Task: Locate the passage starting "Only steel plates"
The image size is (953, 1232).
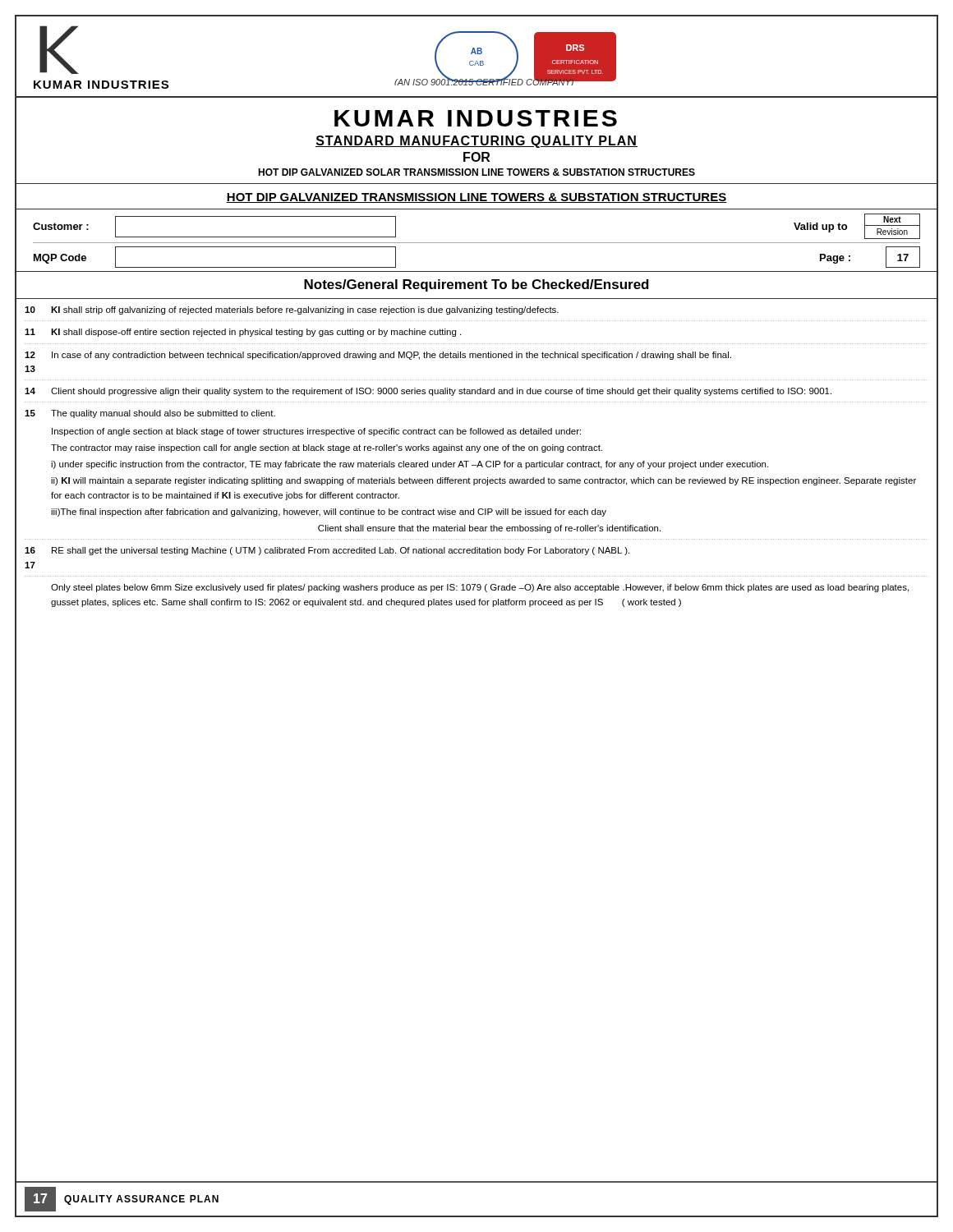Action: click(480, 594)
